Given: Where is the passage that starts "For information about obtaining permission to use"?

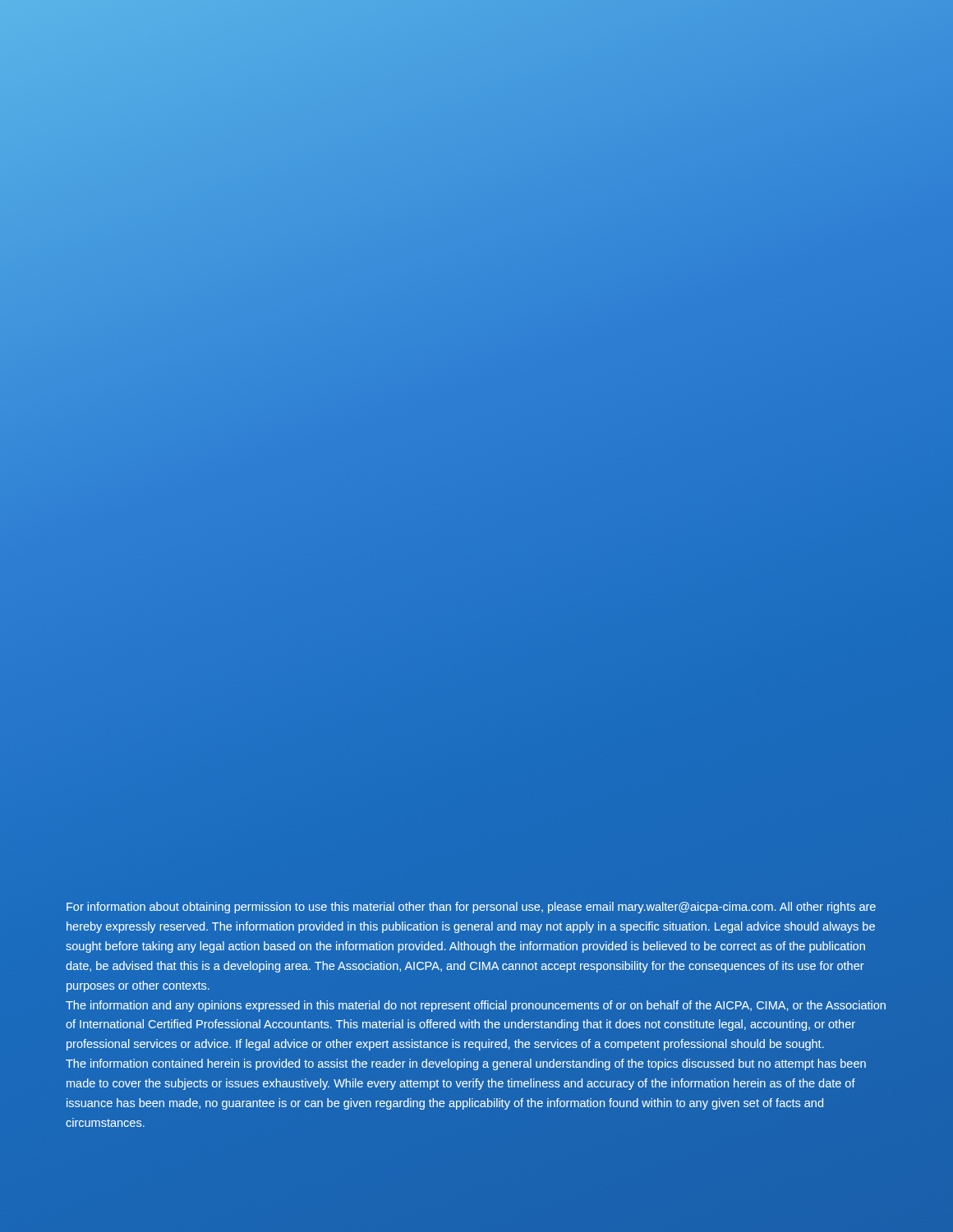Looking at the screenshot, I should click(x=476, y=947).
